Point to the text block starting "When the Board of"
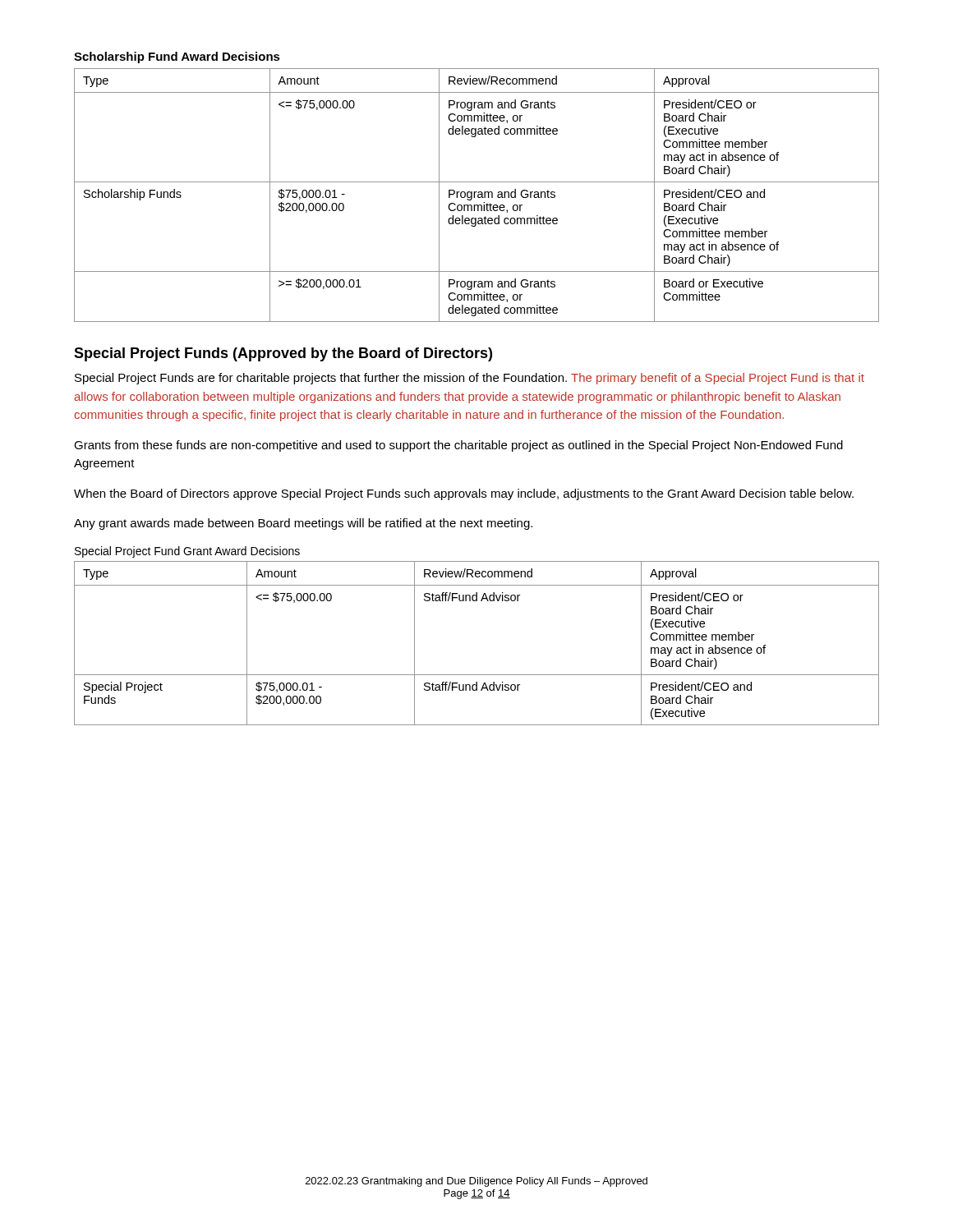Image resolution: width=953 pixels, height=1232 pixels. [464, 493]
